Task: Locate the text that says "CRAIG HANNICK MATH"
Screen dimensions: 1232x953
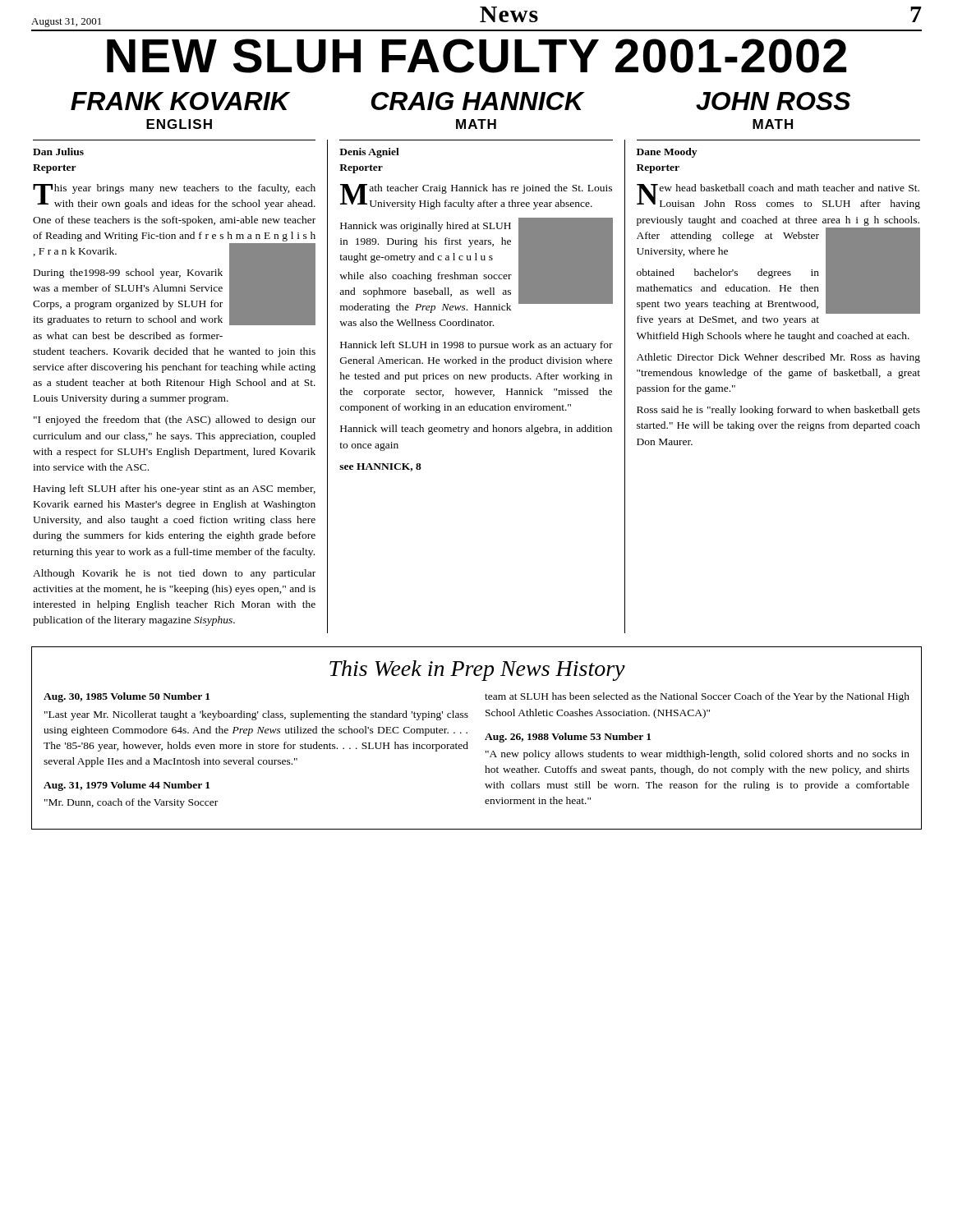Action: click(x=476, y=110)
